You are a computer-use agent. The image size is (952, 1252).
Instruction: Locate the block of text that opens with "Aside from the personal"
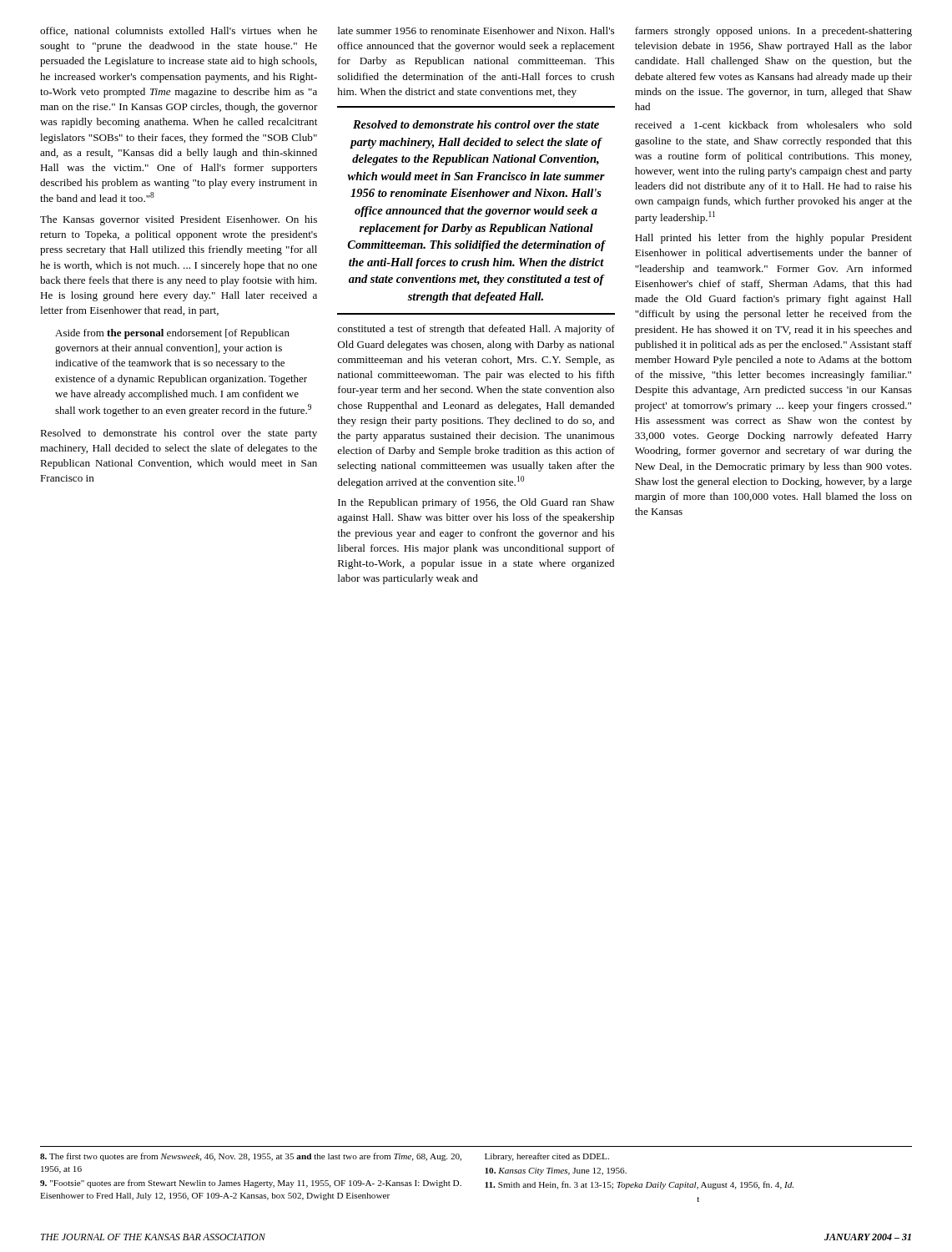pos(186,372)
